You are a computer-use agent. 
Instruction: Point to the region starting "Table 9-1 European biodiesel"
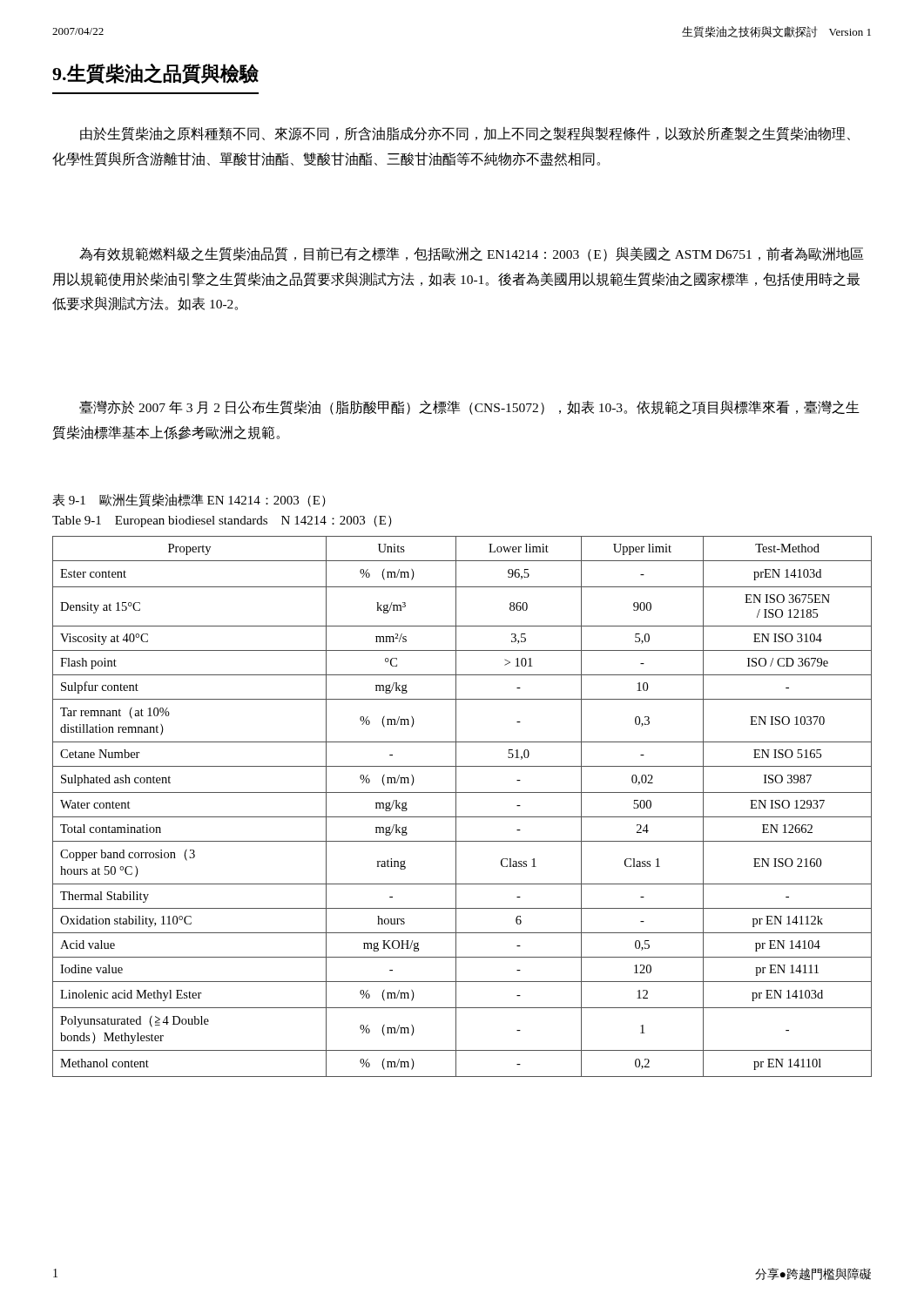[226, 520]
